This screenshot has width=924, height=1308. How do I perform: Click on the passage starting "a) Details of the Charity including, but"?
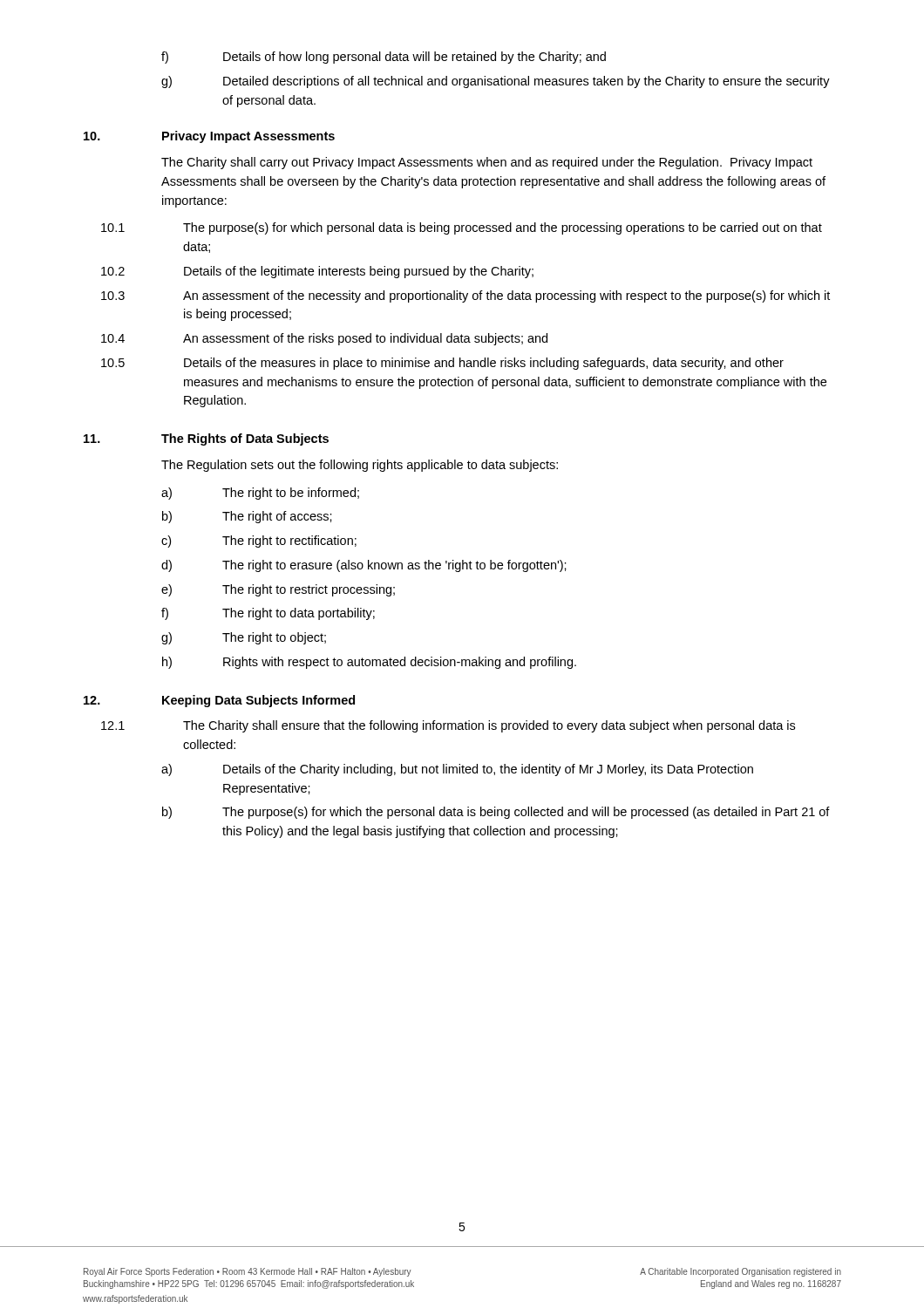point(501,779)
